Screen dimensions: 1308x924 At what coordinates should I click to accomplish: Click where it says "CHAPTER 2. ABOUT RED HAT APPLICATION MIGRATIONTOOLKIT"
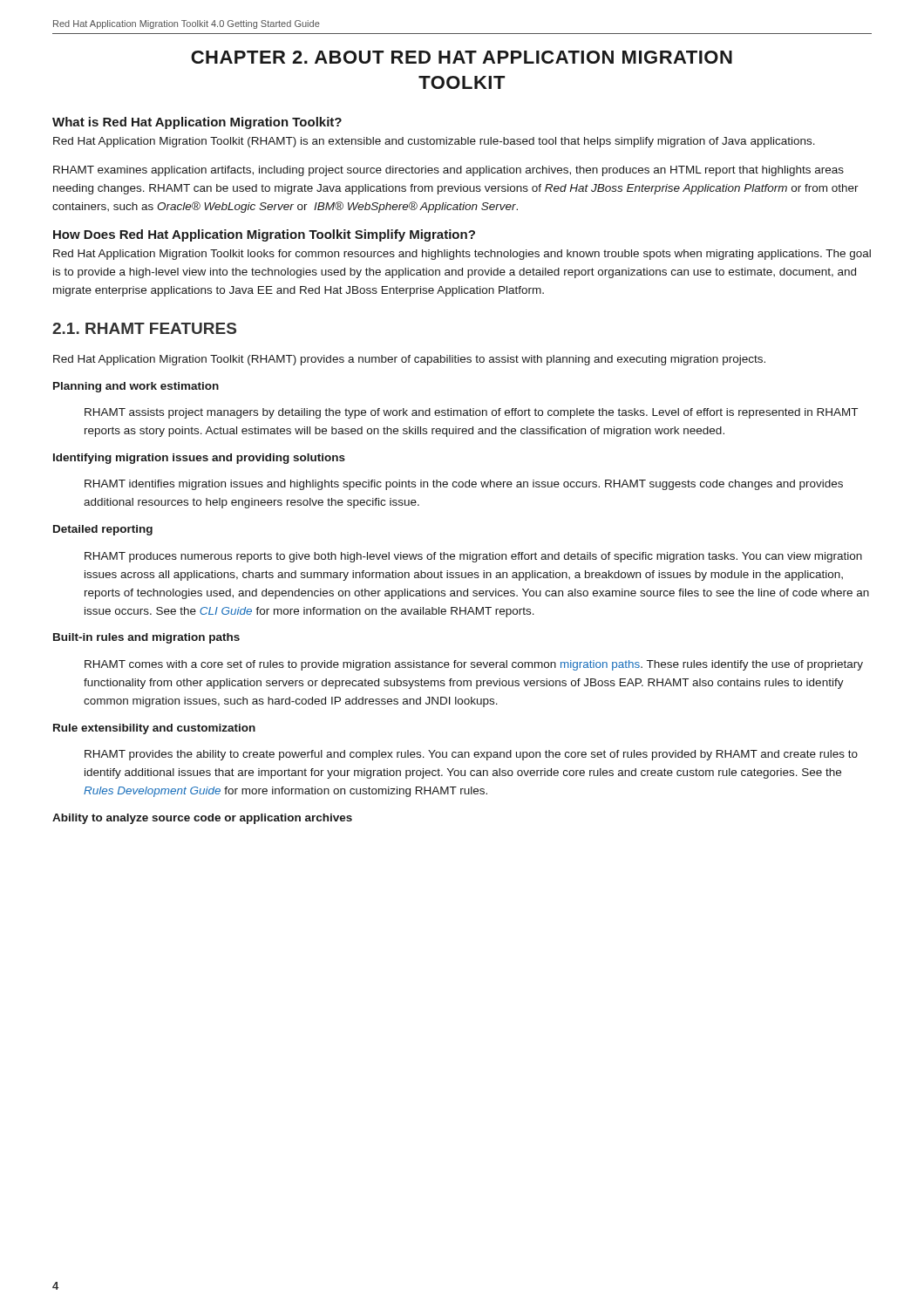(462, 70)
